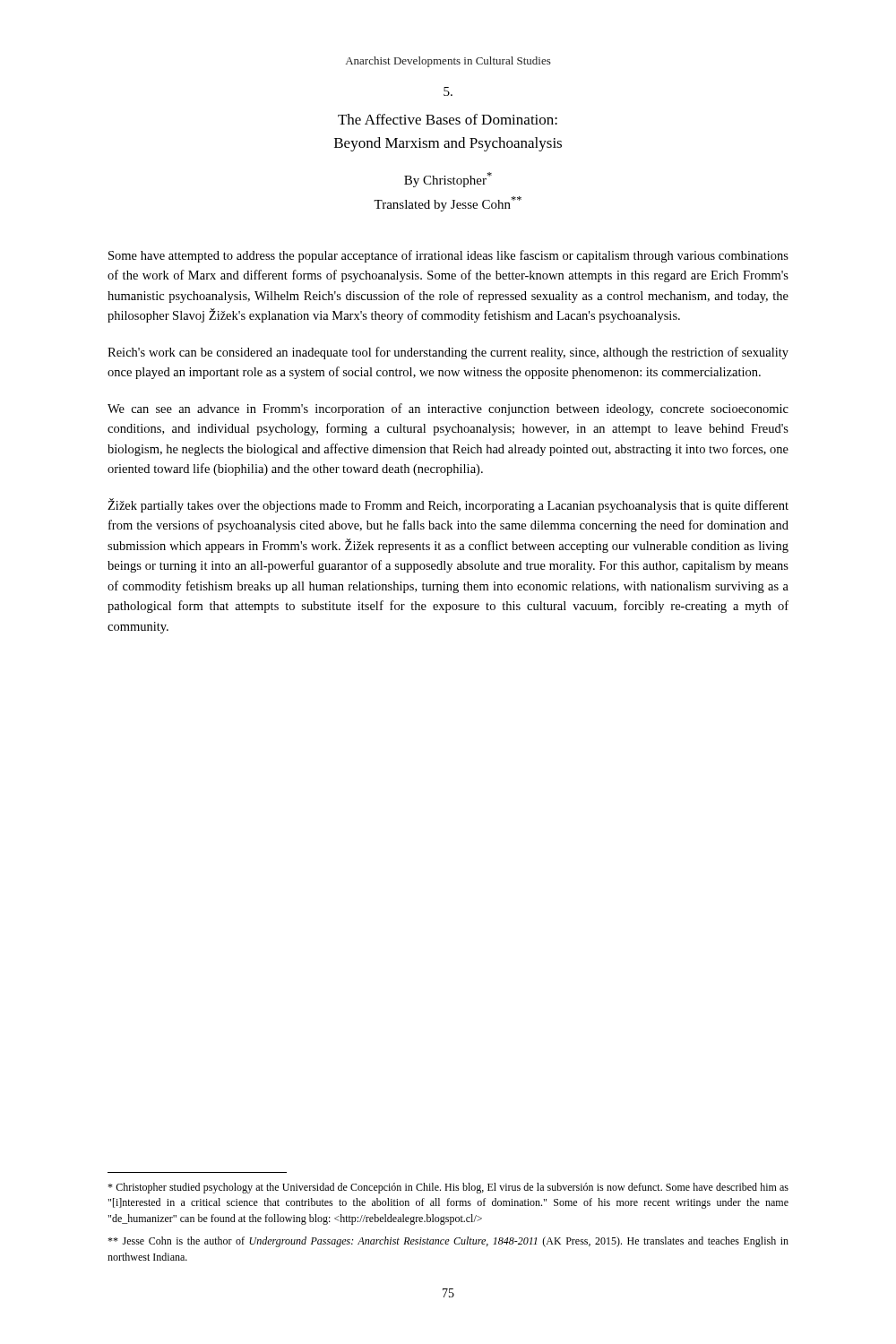The image size is (896, 1344).
Task: Where is the passage that starts "Some have attempted to address the"?
Action: pos(448,286)
